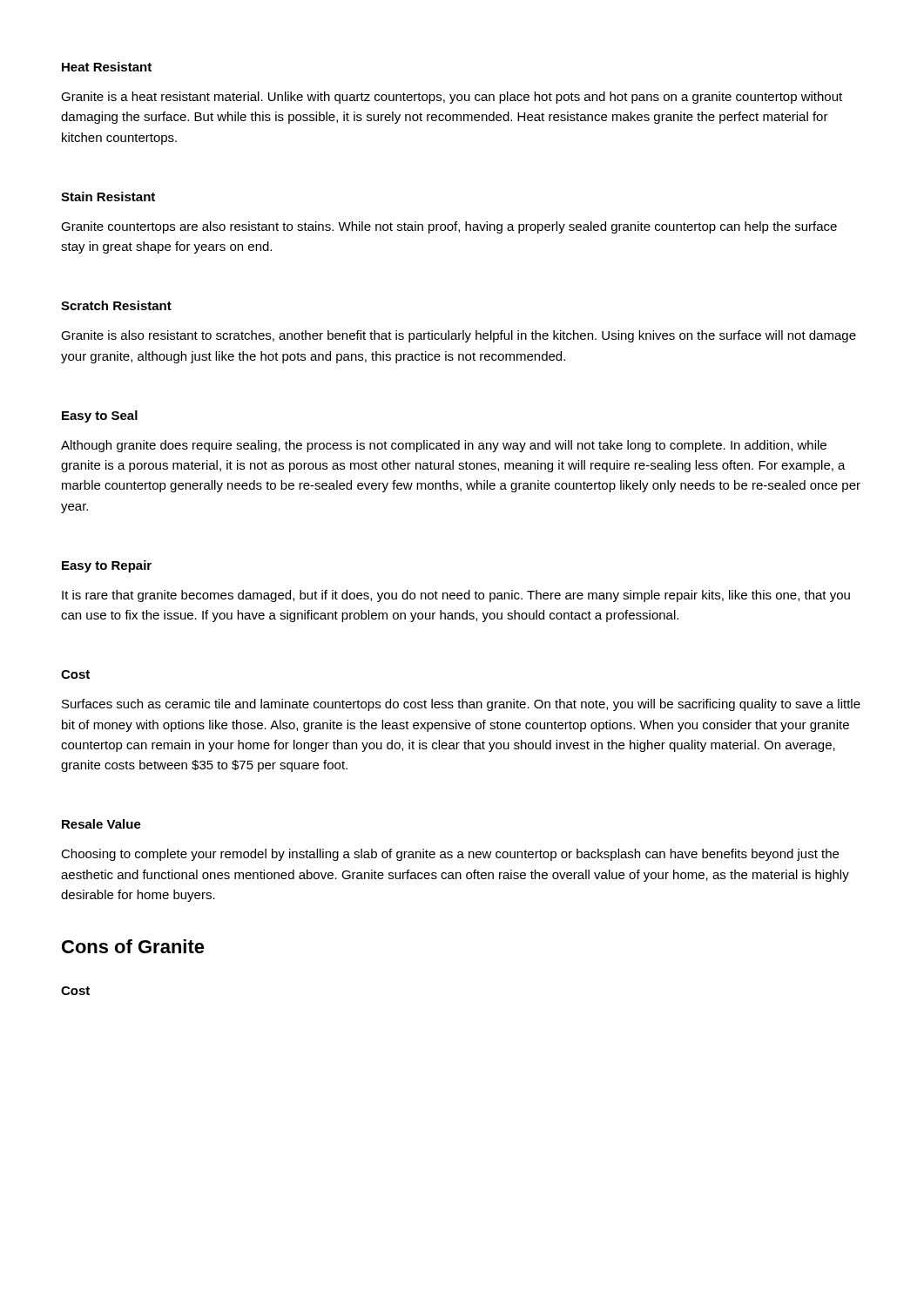Click on the text starting "Surfaces such as ceramic tile and laminate"
Image resolution: width=924 pixels, height=1307 pixels.
pos(461,734)
